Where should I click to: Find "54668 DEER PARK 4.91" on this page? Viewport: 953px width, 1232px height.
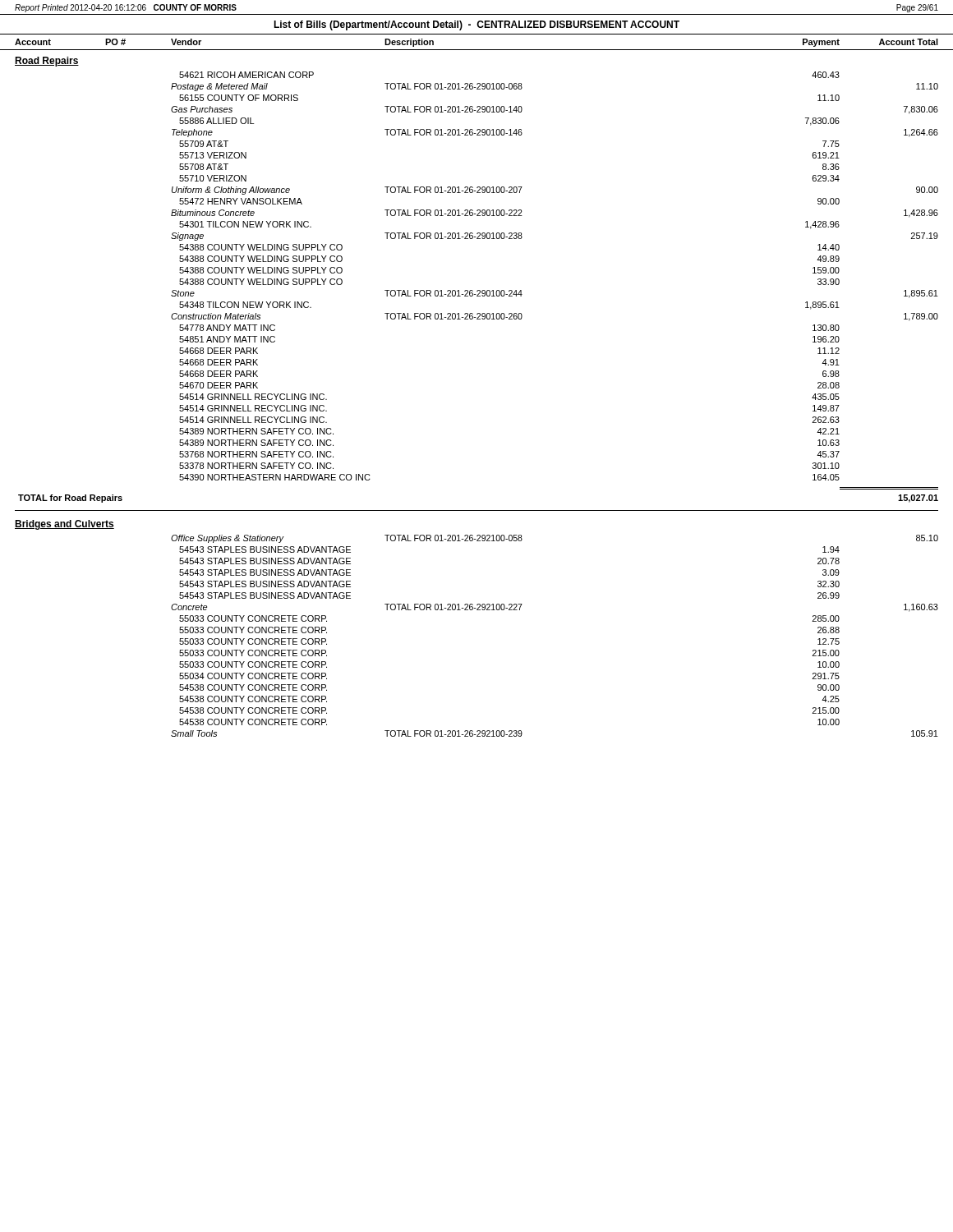(x=216, y=363)
